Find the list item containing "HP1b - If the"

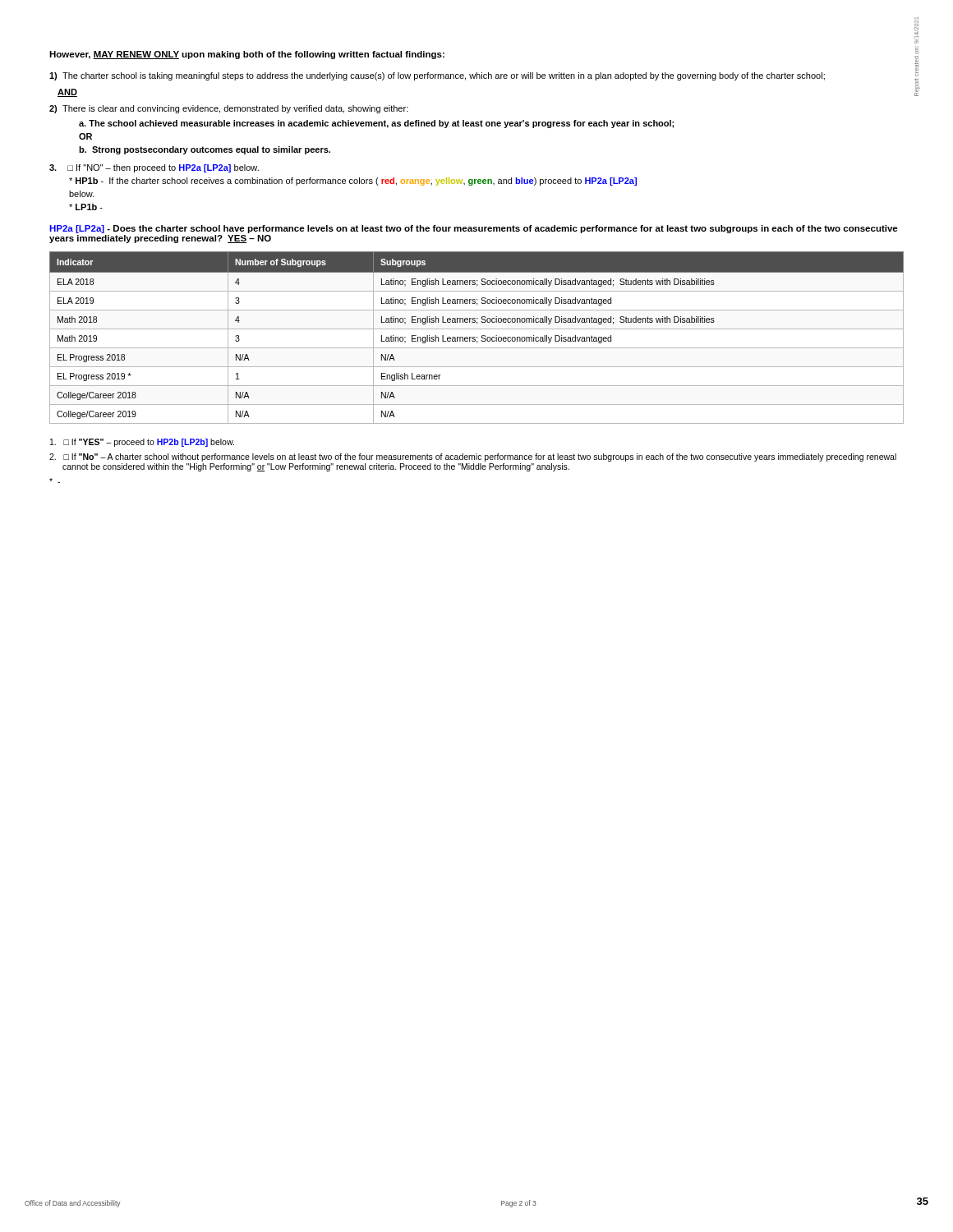pos(353,181)
